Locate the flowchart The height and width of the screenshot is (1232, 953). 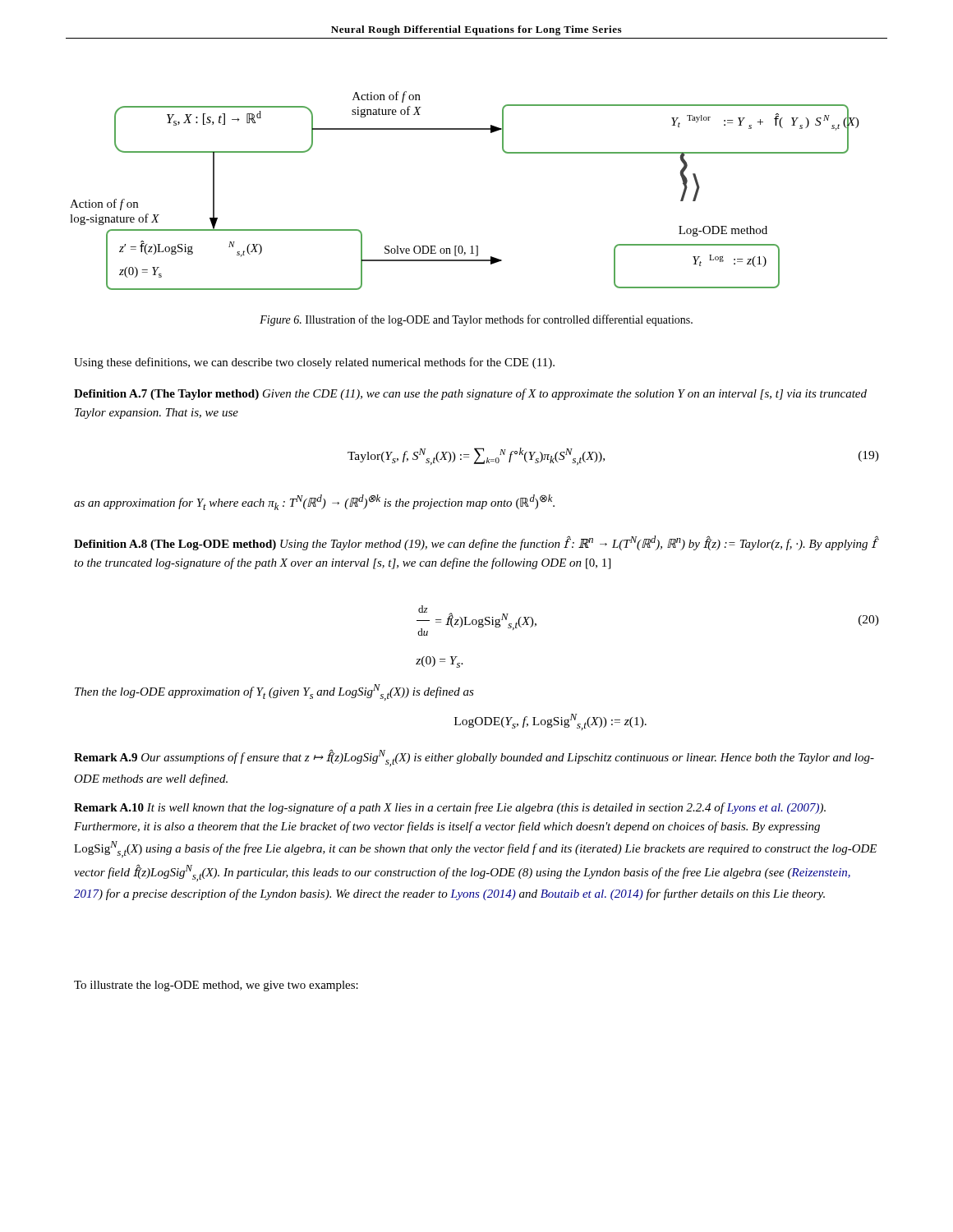[x=476, y=179]
